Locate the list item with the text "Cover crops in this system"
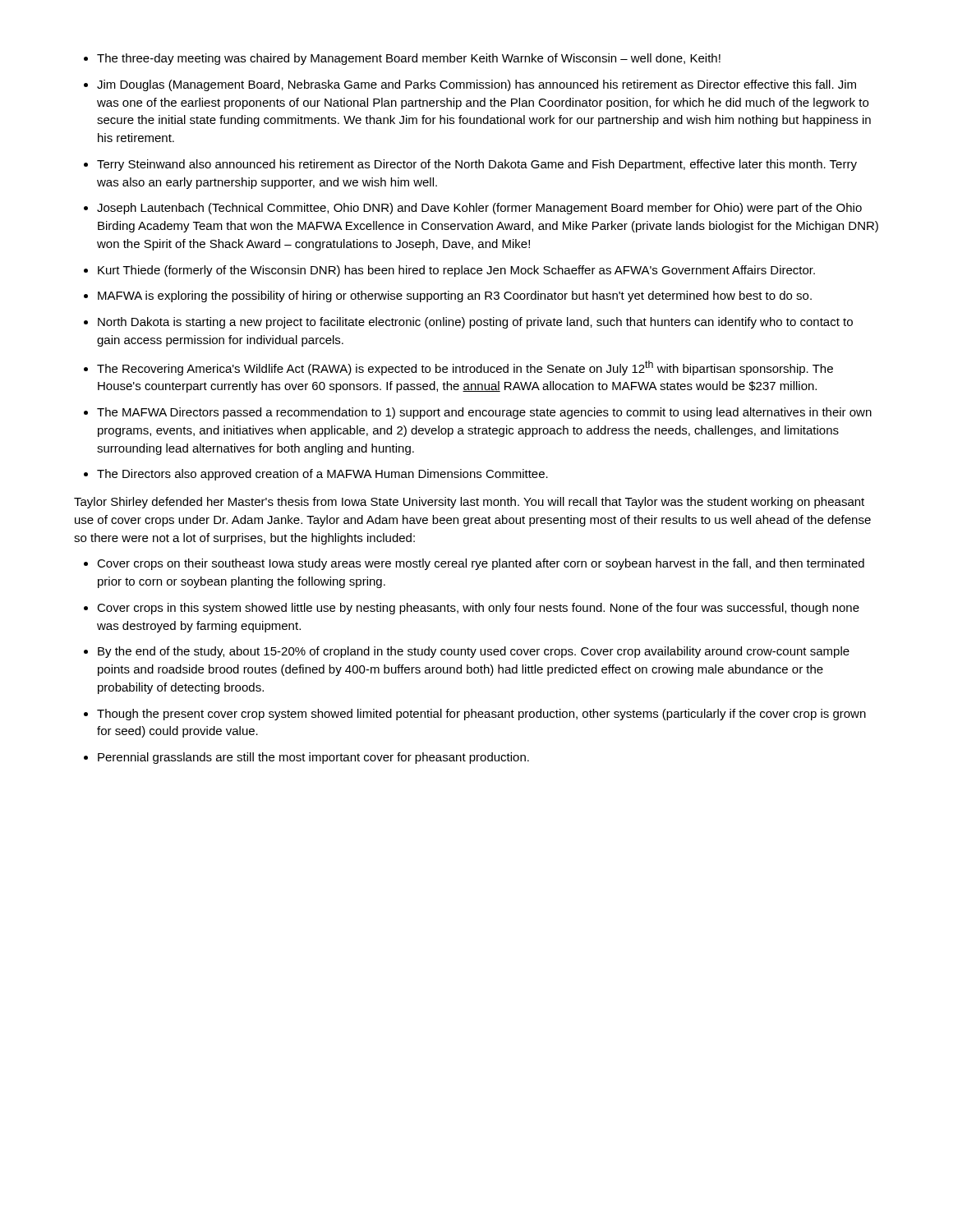The image size is (953, 1232). click(x=488, y=616)
